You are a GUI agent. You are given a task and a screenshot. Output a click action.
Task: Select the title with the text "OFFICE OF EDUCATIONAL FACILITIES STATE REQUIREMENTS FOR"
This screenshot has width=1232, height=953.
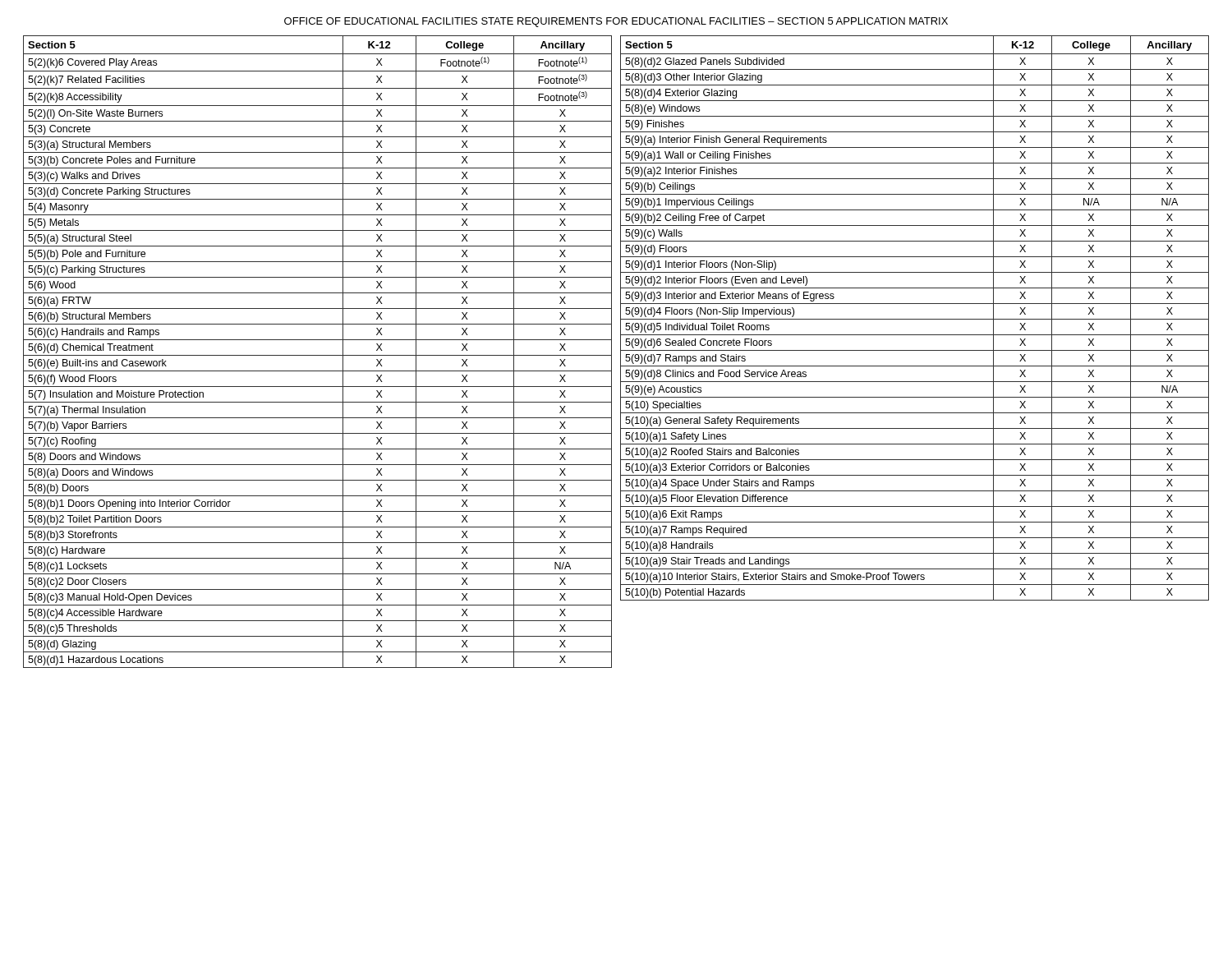click(x=616, y=21)
